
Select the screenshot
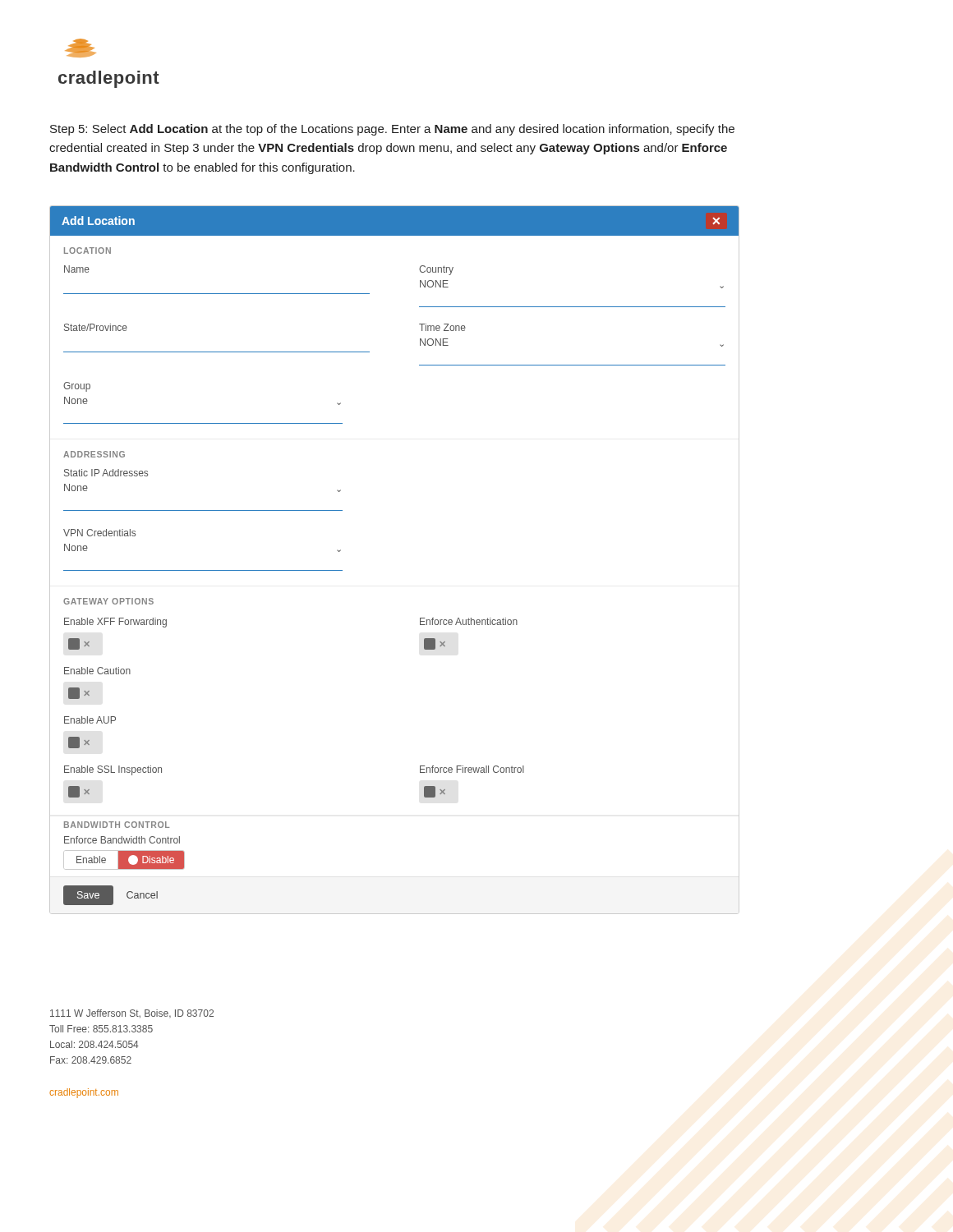[394, 560]
